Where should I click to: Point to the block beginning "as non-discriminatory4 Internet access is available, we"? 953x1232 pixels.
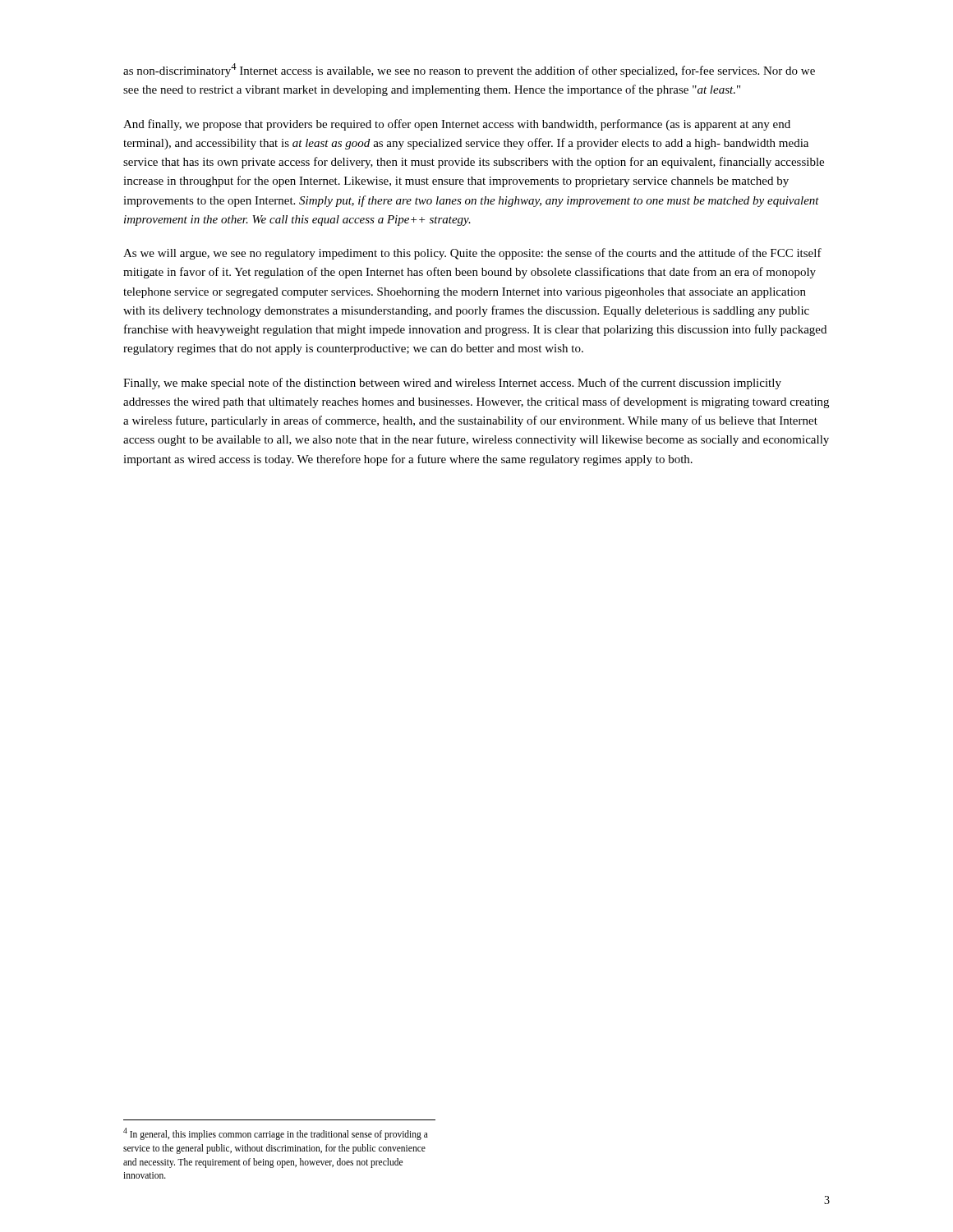pyautogui.click(x=469, y=79)
